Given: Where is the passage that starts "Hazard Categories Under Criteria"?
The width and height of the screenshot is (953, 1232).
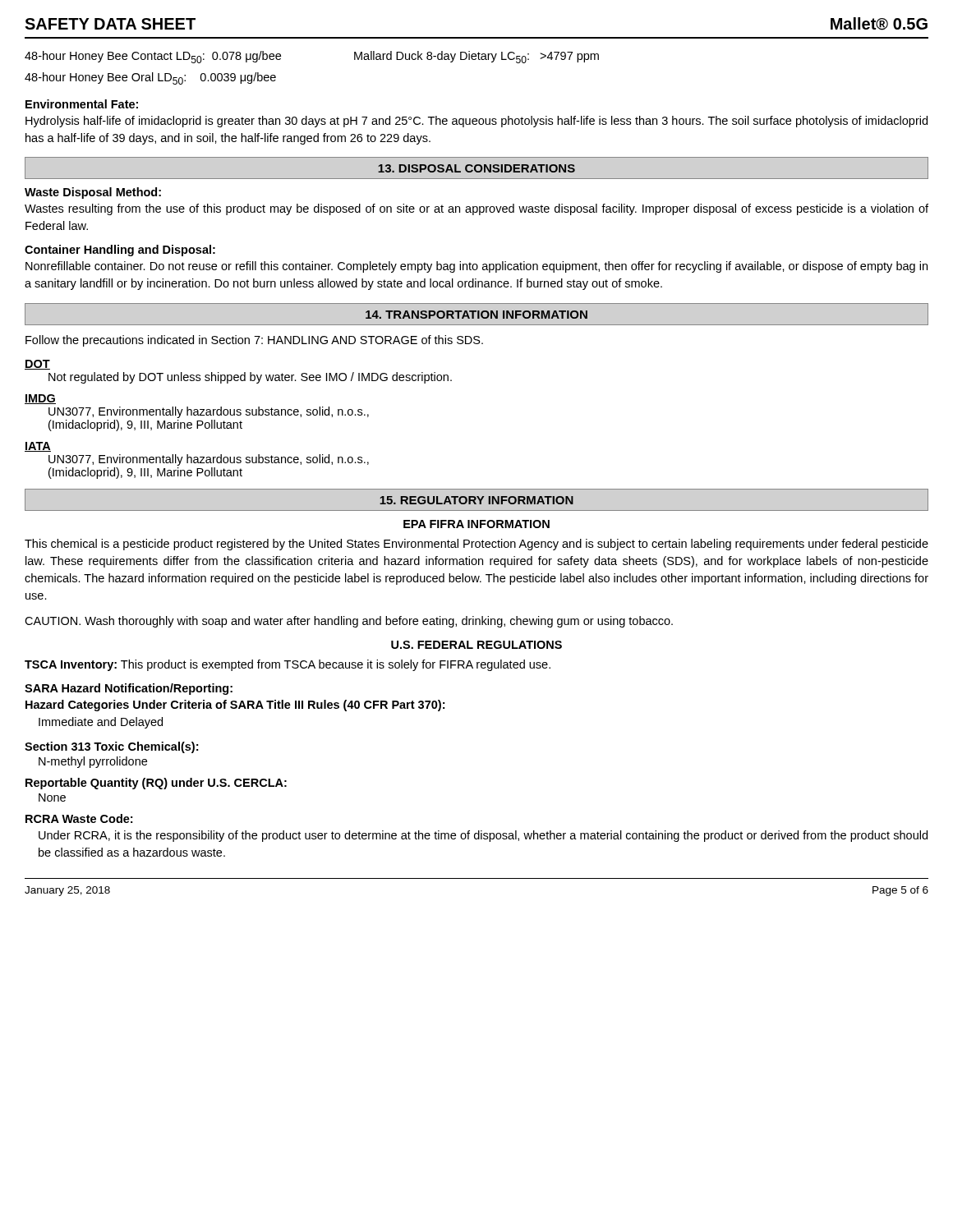Looking at the screenshot, I should 235,715.
